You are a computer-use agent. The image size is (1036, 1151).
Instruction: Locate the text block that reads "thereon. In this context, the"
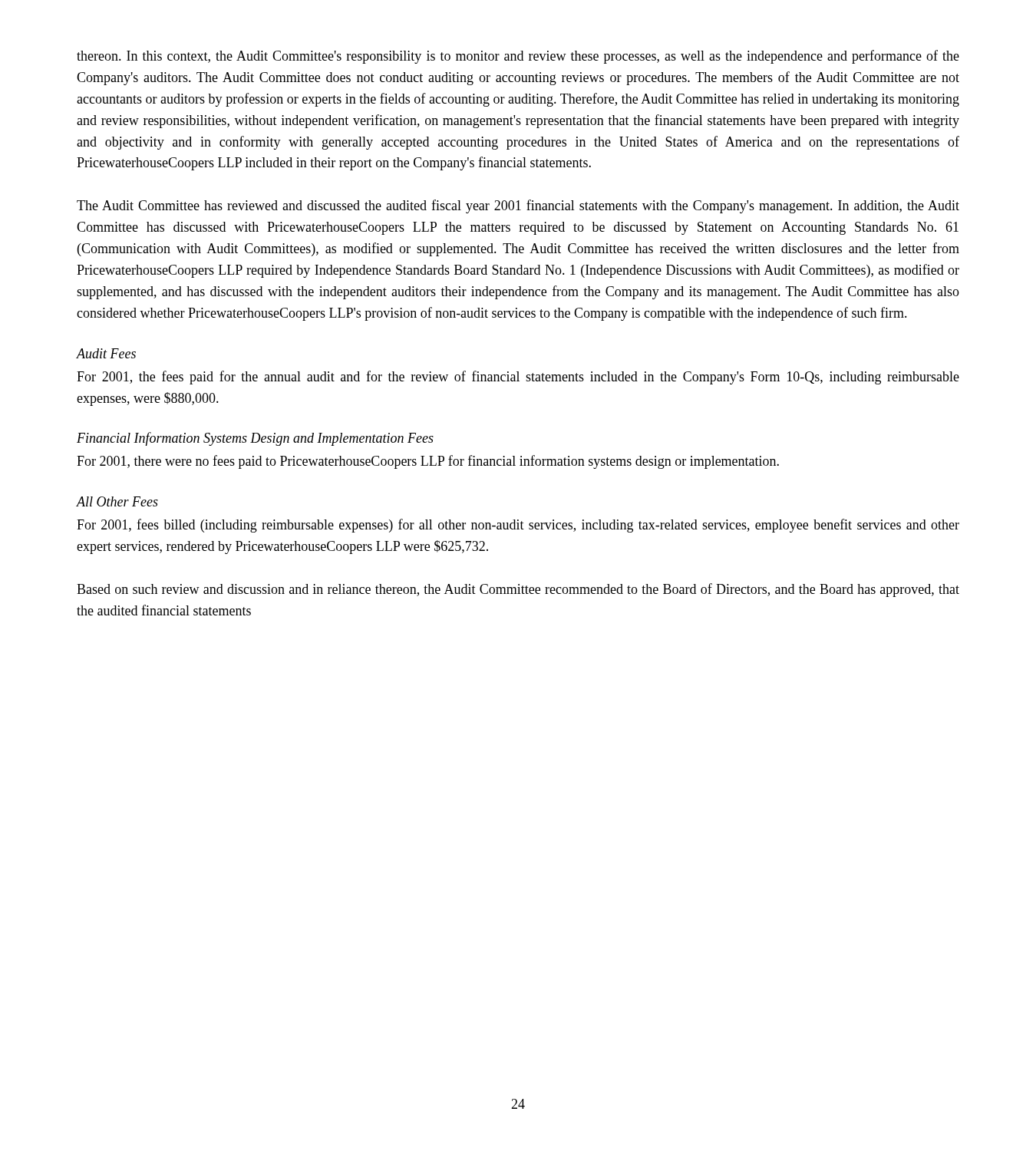pos(518,110)
